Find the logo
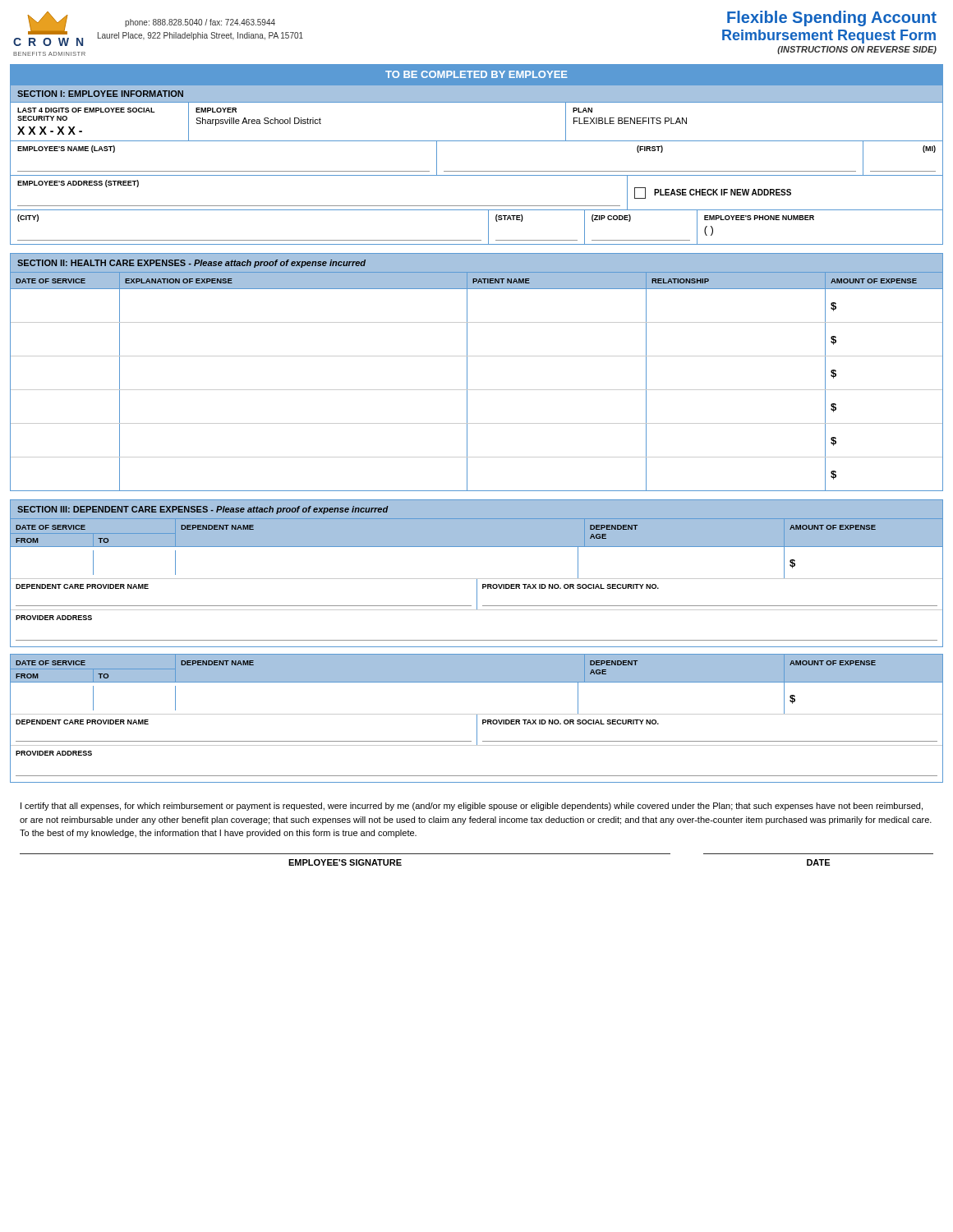 (x=48, y=34)
